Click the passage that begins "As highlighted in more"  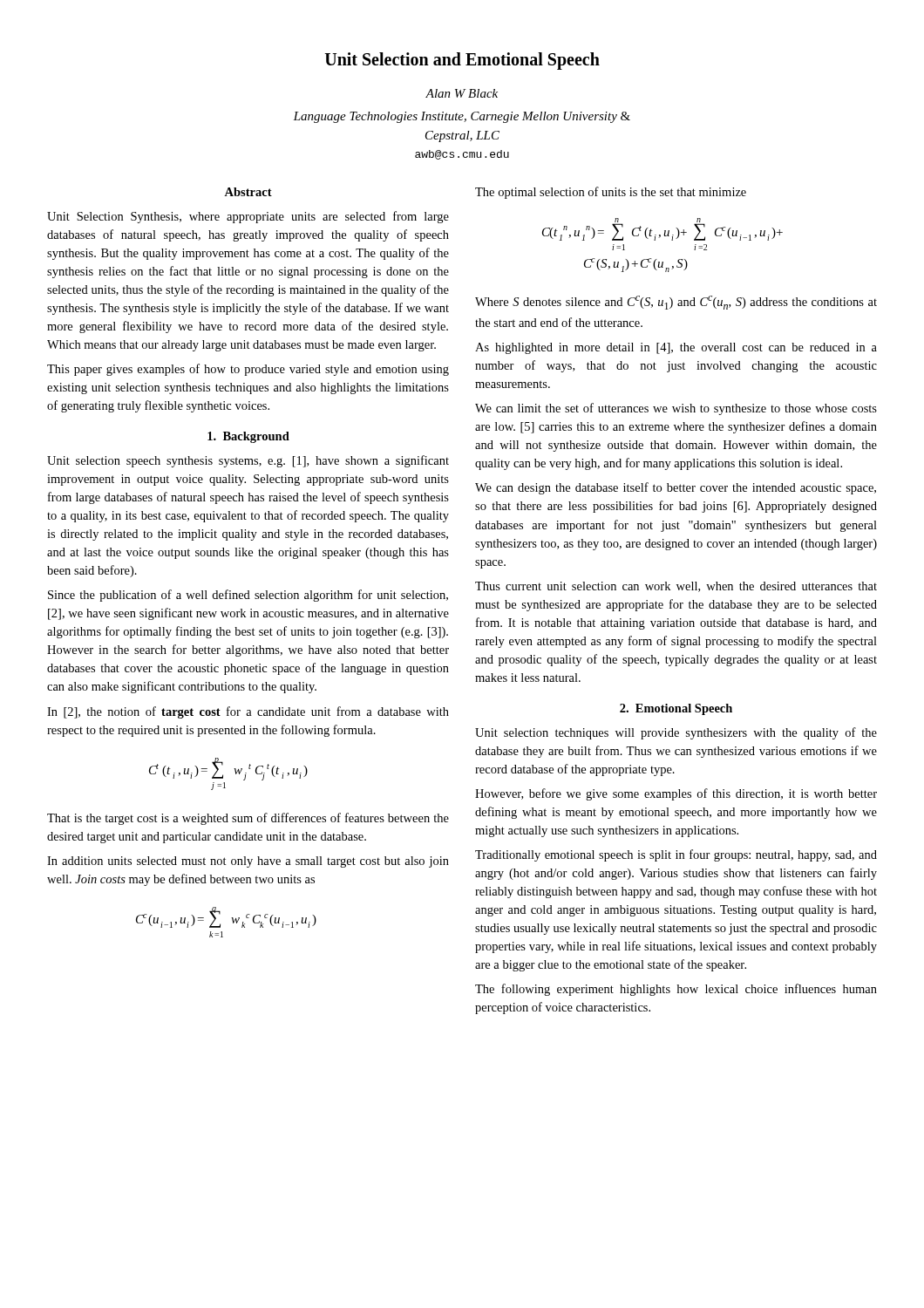676,366
